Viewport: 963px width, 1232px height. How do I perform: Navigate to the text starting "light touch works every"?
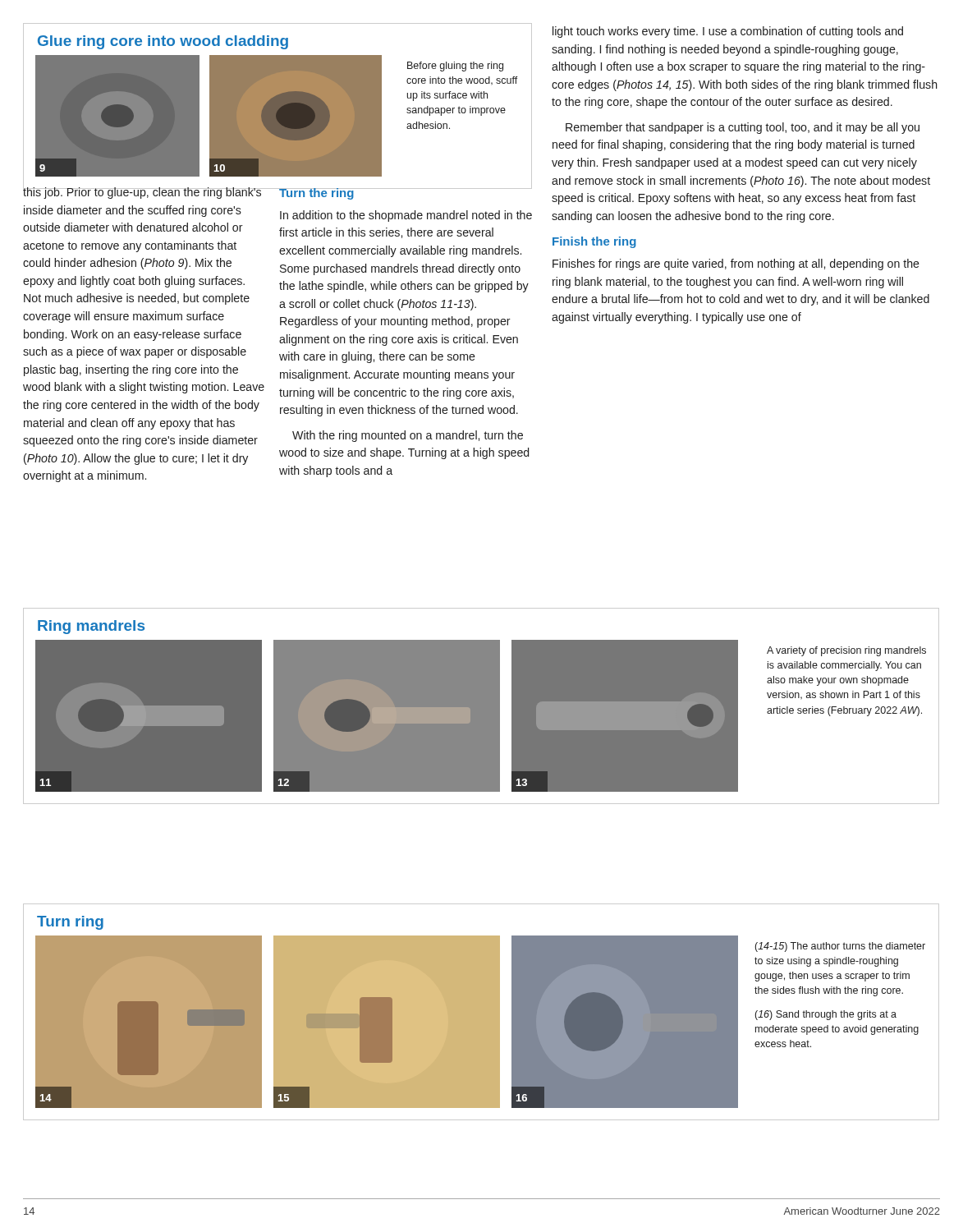point(745,124)
